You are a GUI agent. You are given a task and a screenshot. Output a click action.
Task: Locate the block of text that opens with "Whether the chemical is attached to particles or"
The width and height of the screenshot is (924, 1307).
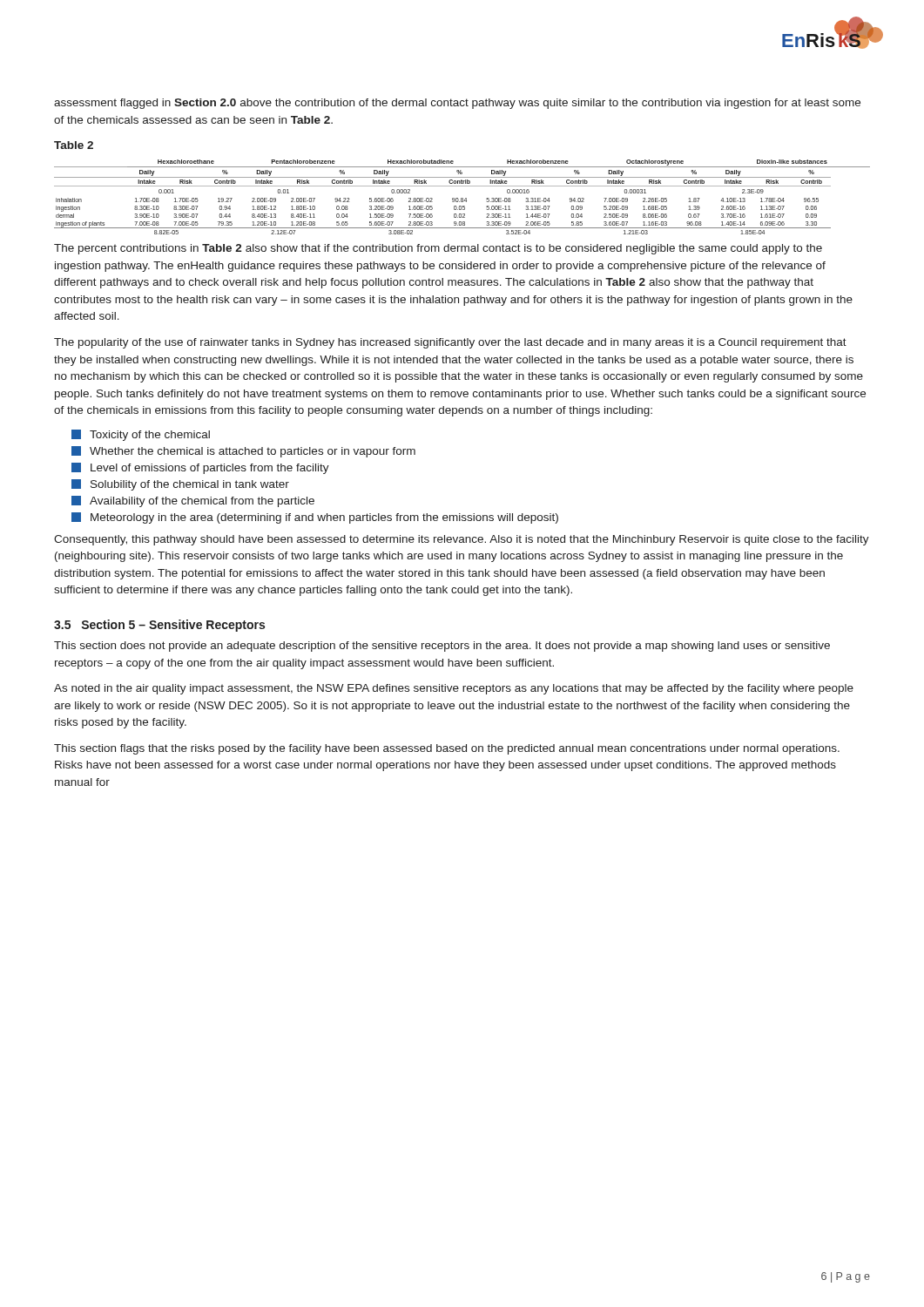[x=244, y=451]
